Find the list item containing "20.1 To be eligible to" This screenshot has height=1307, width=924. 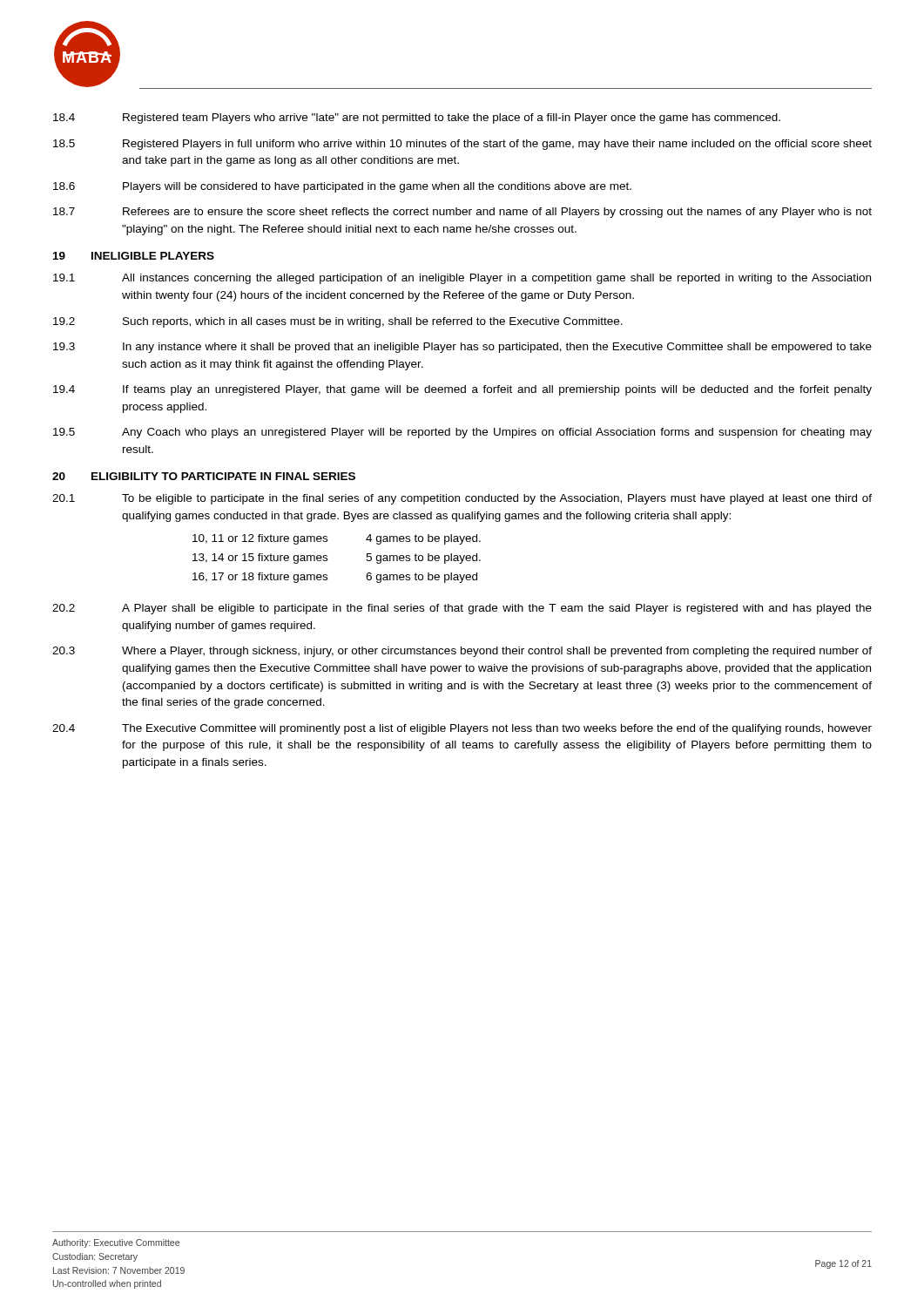coord(462,541)
